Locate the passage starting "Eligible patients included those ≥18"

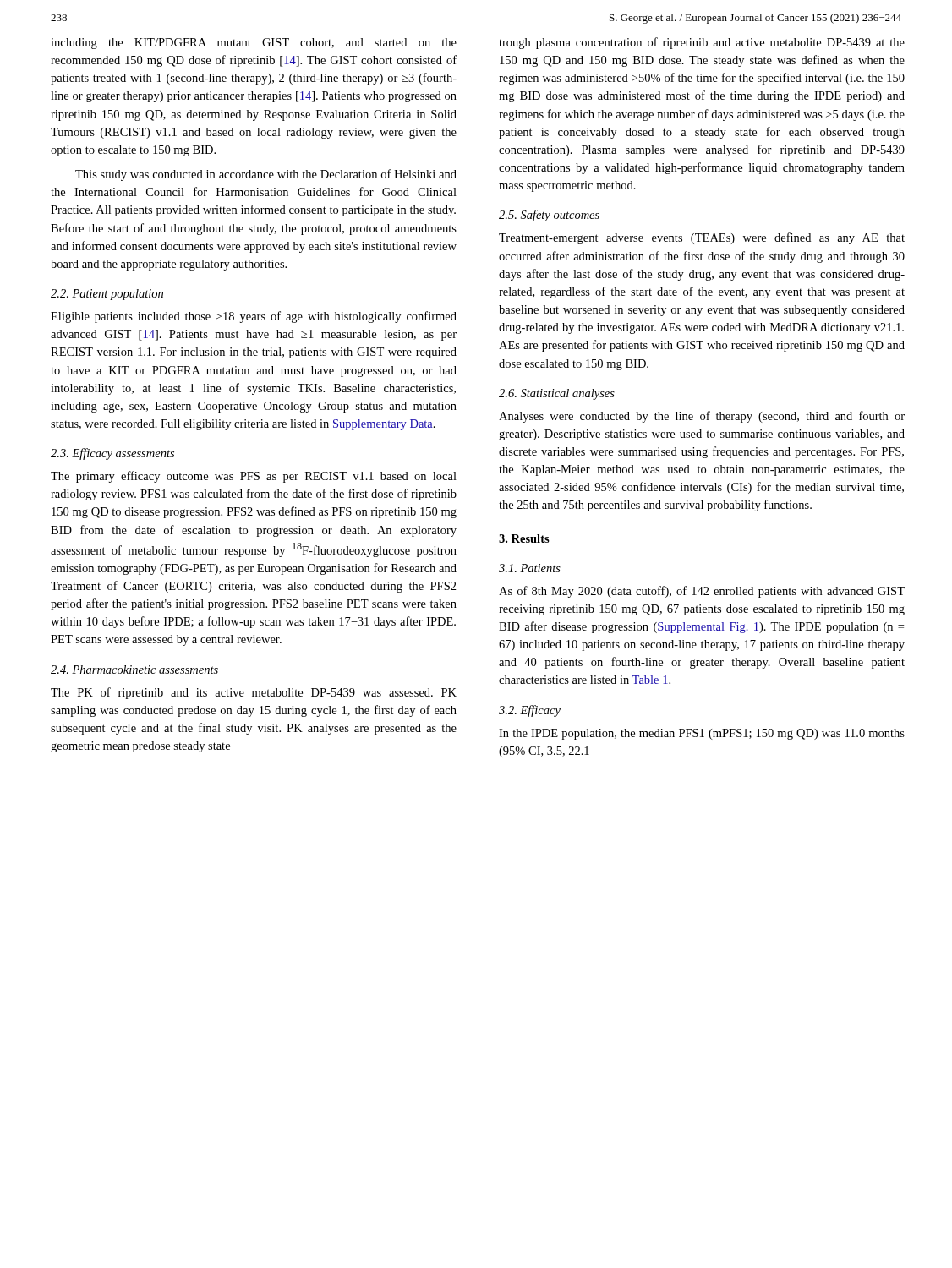click(254, 370)
